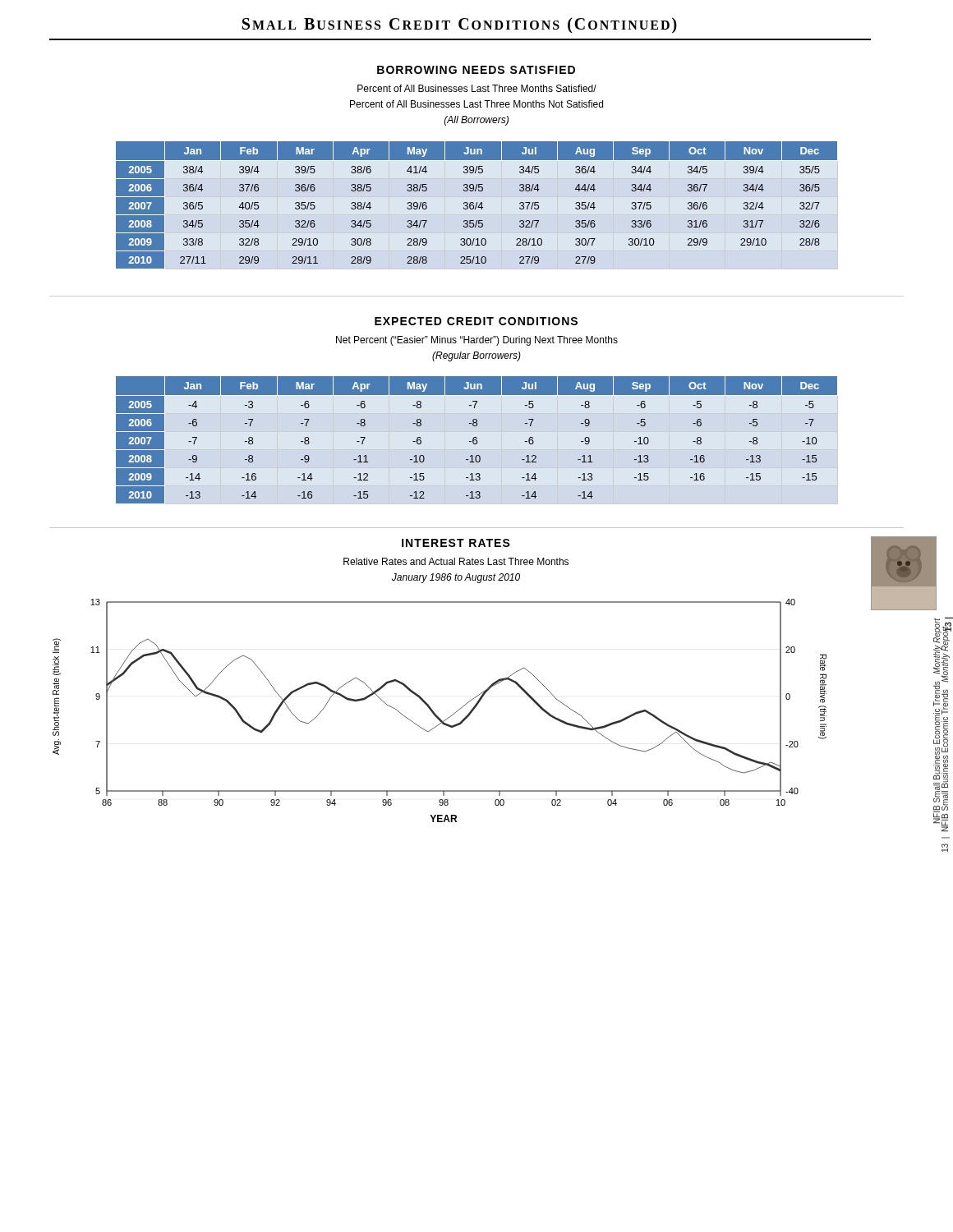Screen dimensions: 1232x953
Task: Click the continuous plot
Action: 456,709
